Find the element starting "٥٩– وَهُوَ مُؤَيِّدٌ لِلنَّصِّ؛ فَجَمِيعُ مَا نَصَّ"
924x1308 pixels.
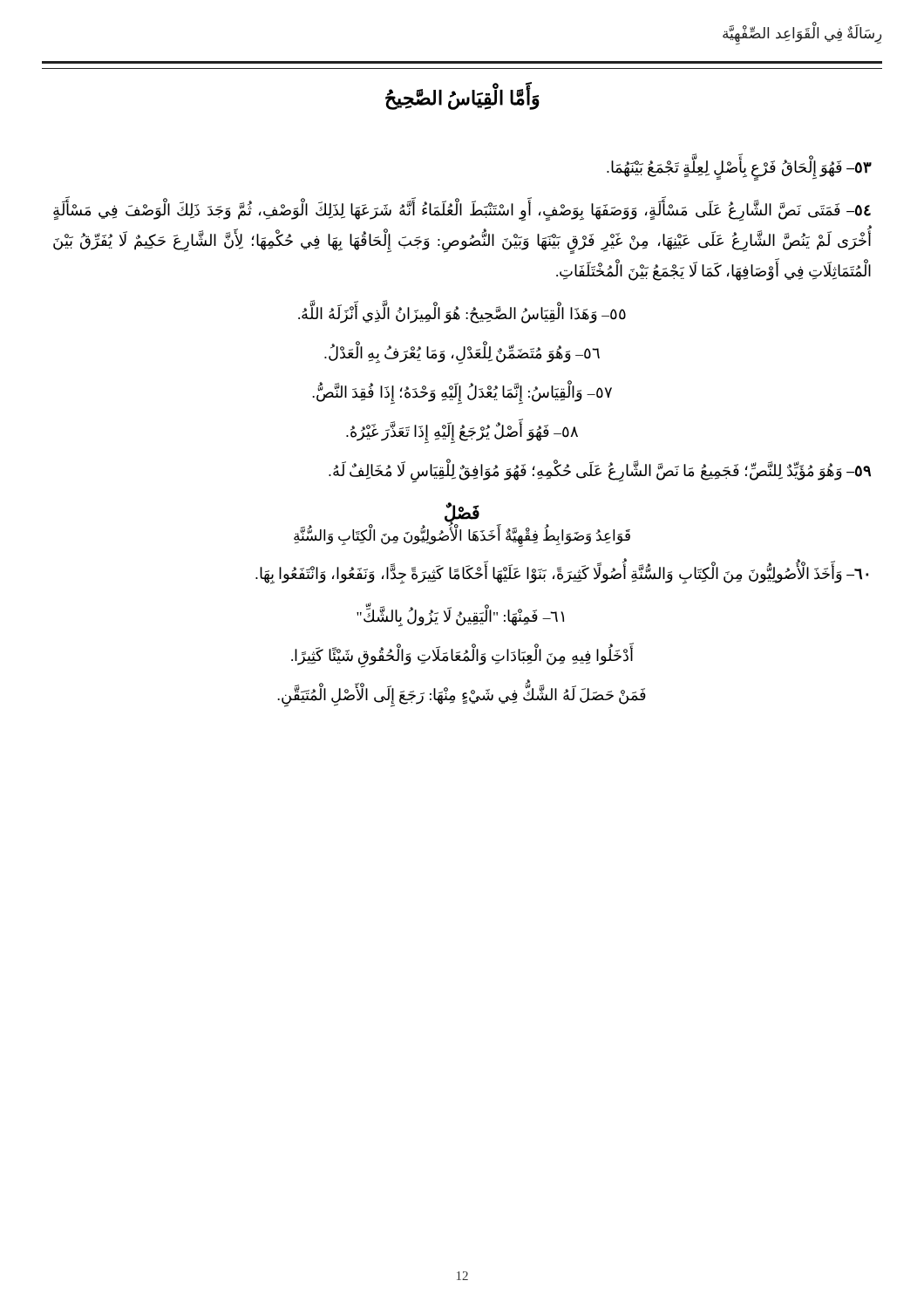point(600,471)
